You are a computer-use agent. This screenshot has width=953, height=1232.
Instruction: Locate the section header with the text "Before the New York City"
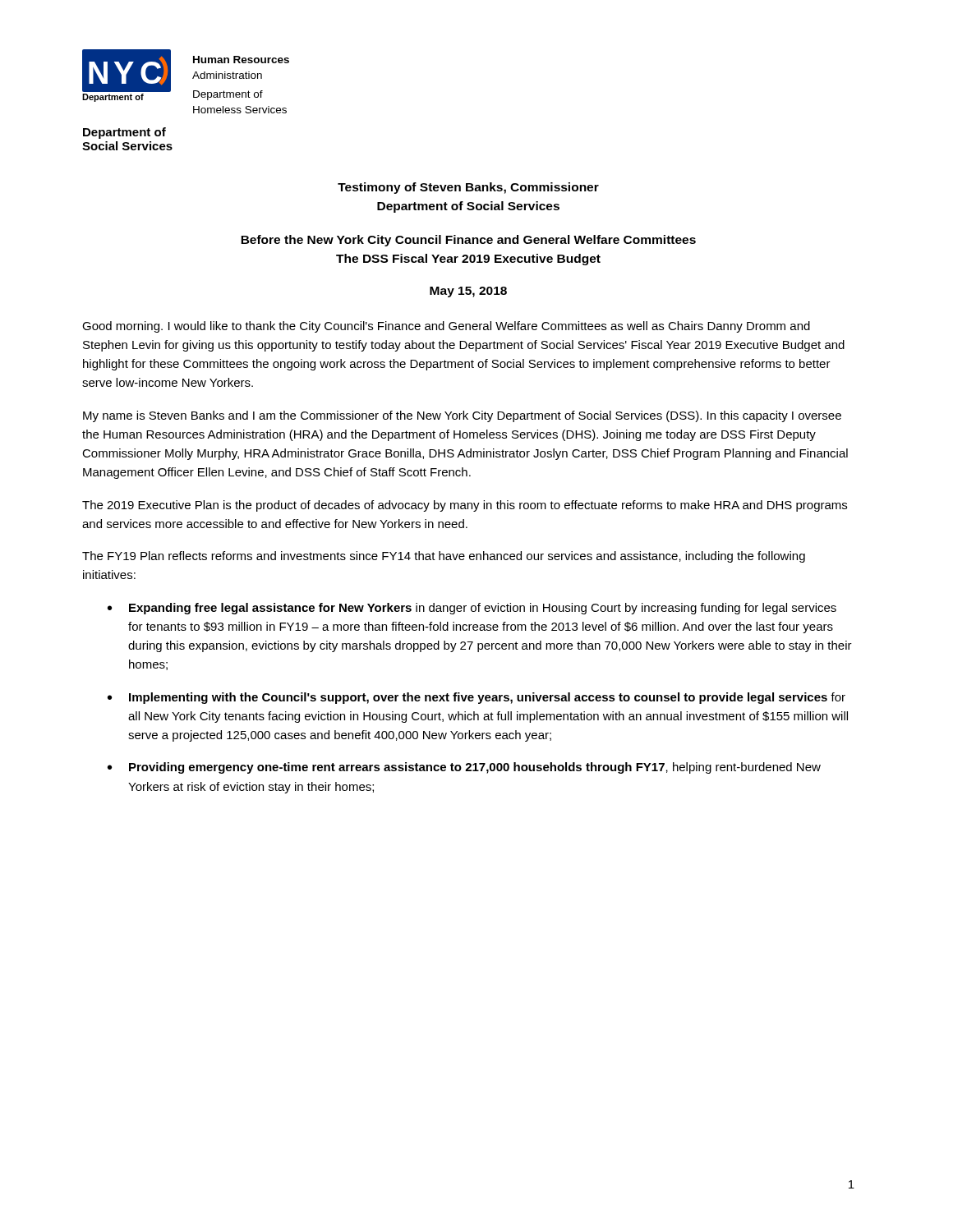(468, 249)
